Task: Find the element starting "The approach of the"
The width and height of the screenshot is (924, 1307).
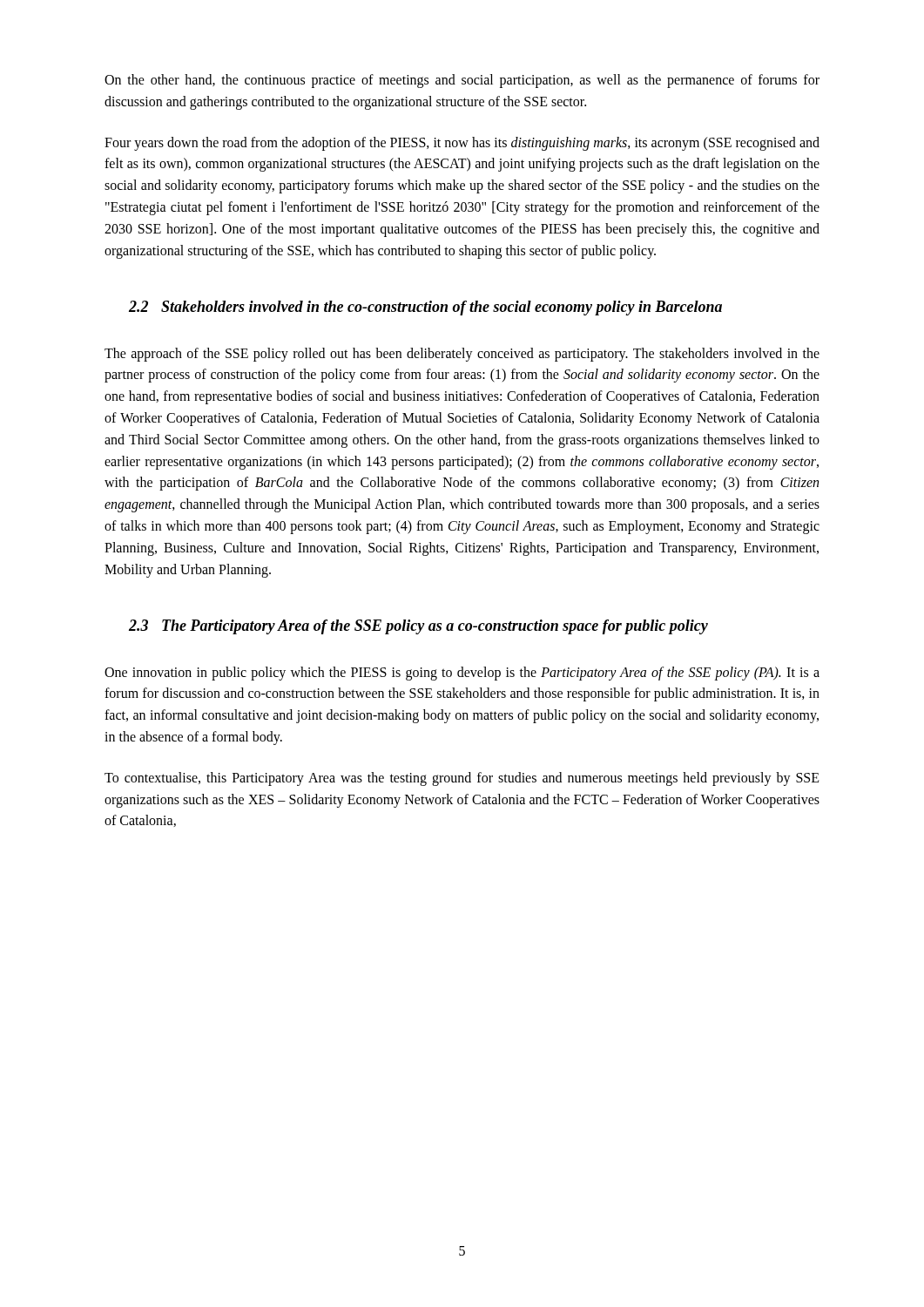Action: coord(462,461)
